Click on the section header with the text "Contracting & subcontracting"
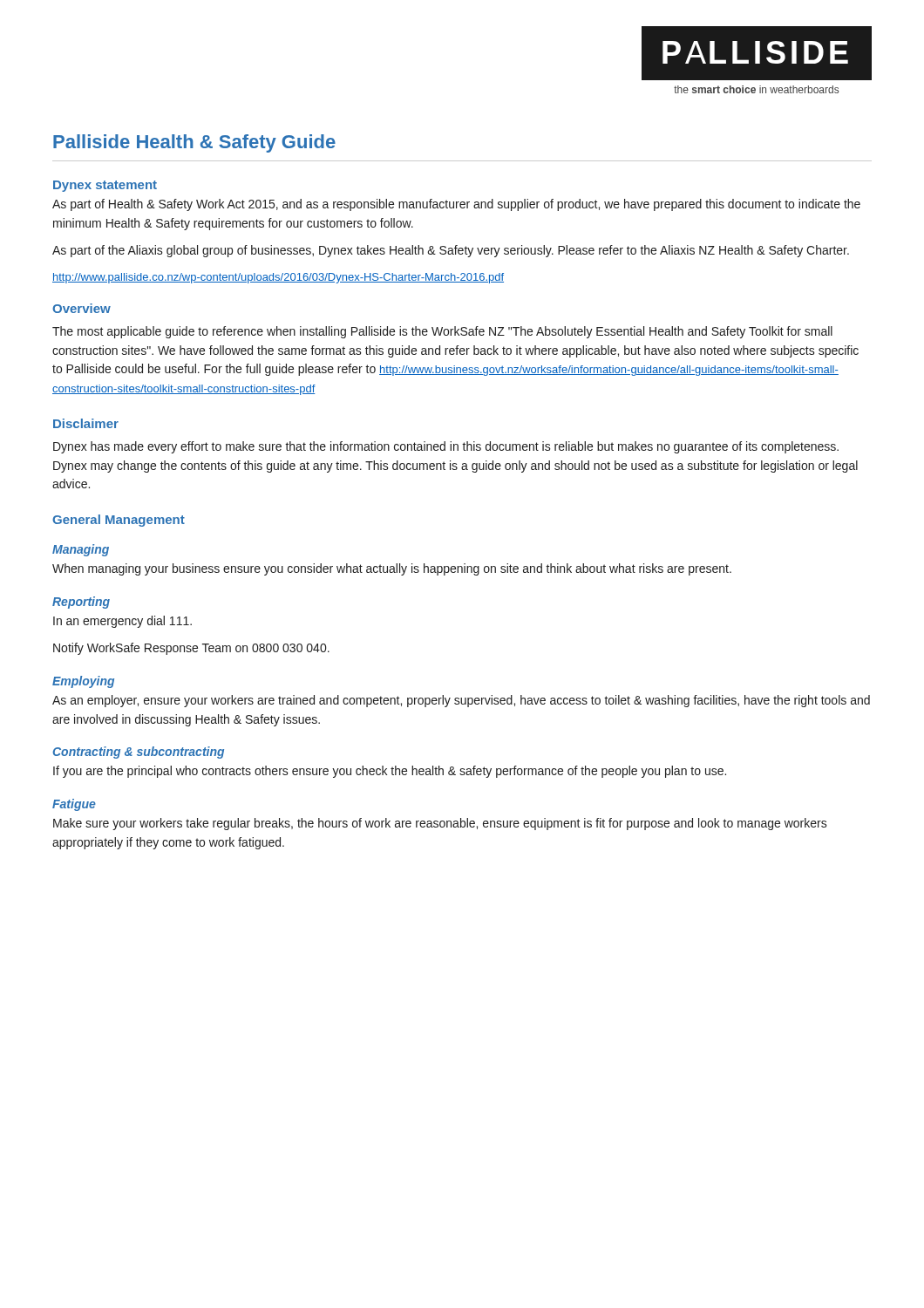The height and width of the screenshot is (1308, 924). (x=139, y=753)
